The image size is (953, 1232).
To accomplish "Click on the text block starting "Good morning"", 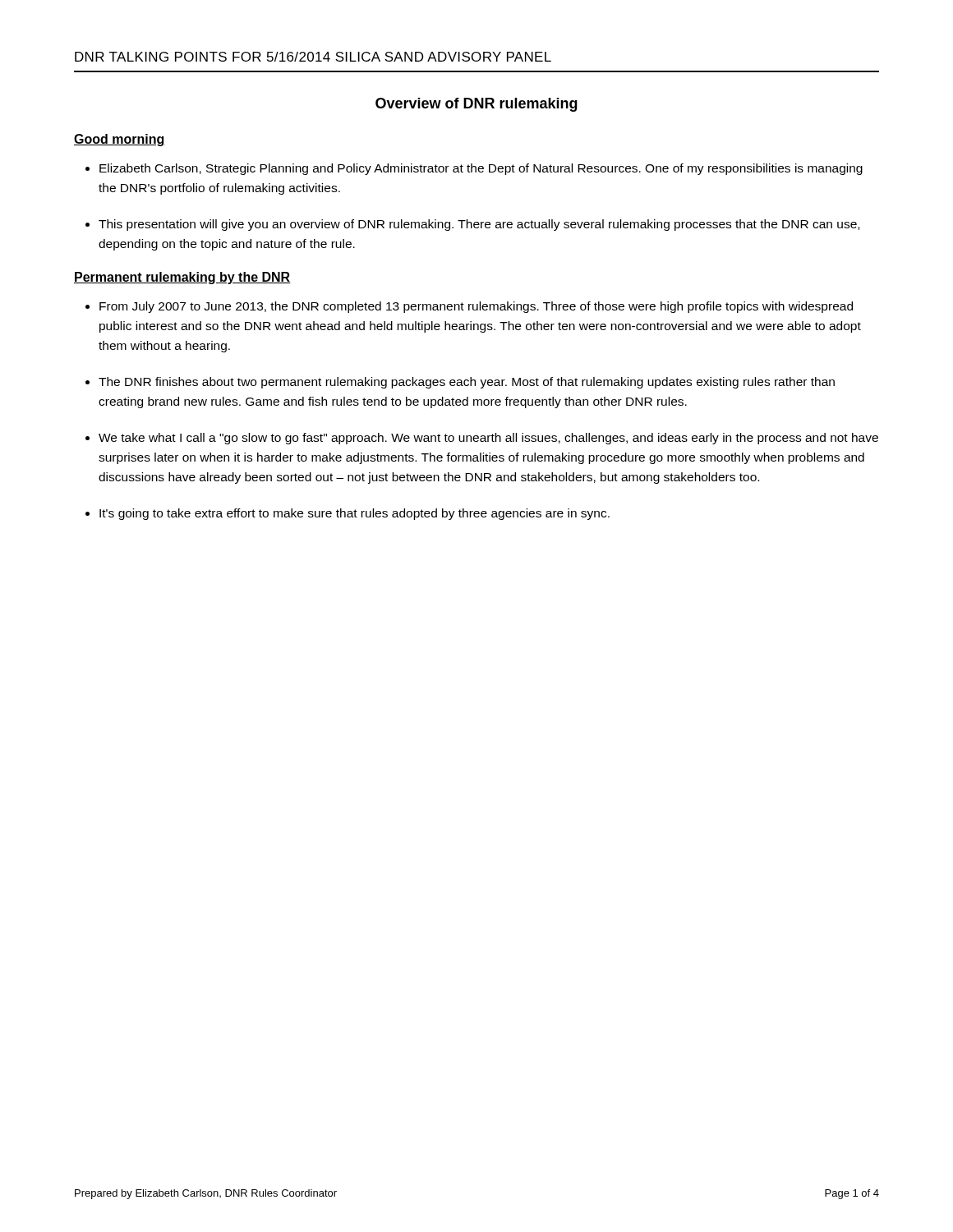I will coord(119,139).
